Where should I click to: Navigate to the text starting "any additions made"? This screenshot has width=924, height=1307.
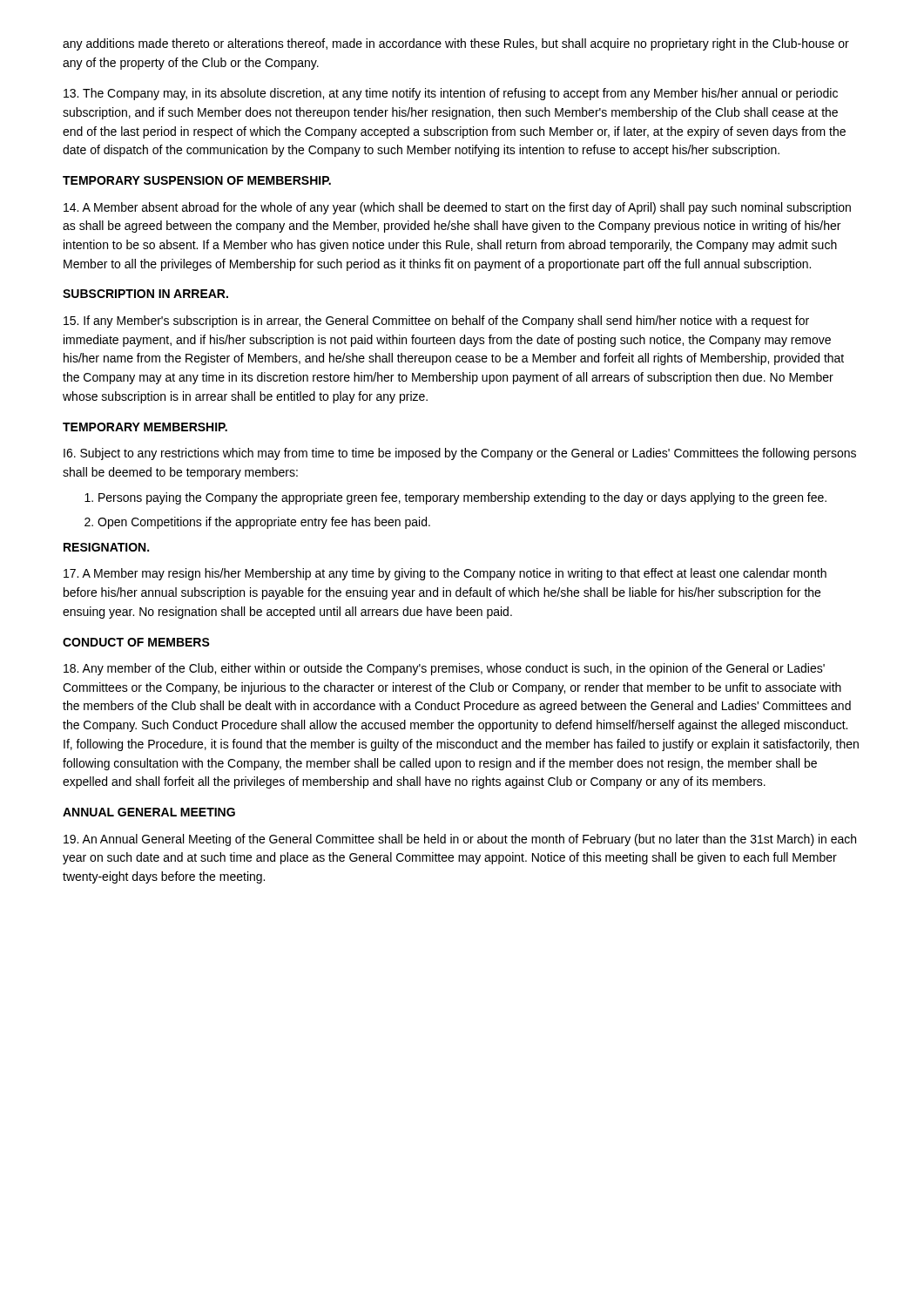pyautogui.click(x=456, y=53)
